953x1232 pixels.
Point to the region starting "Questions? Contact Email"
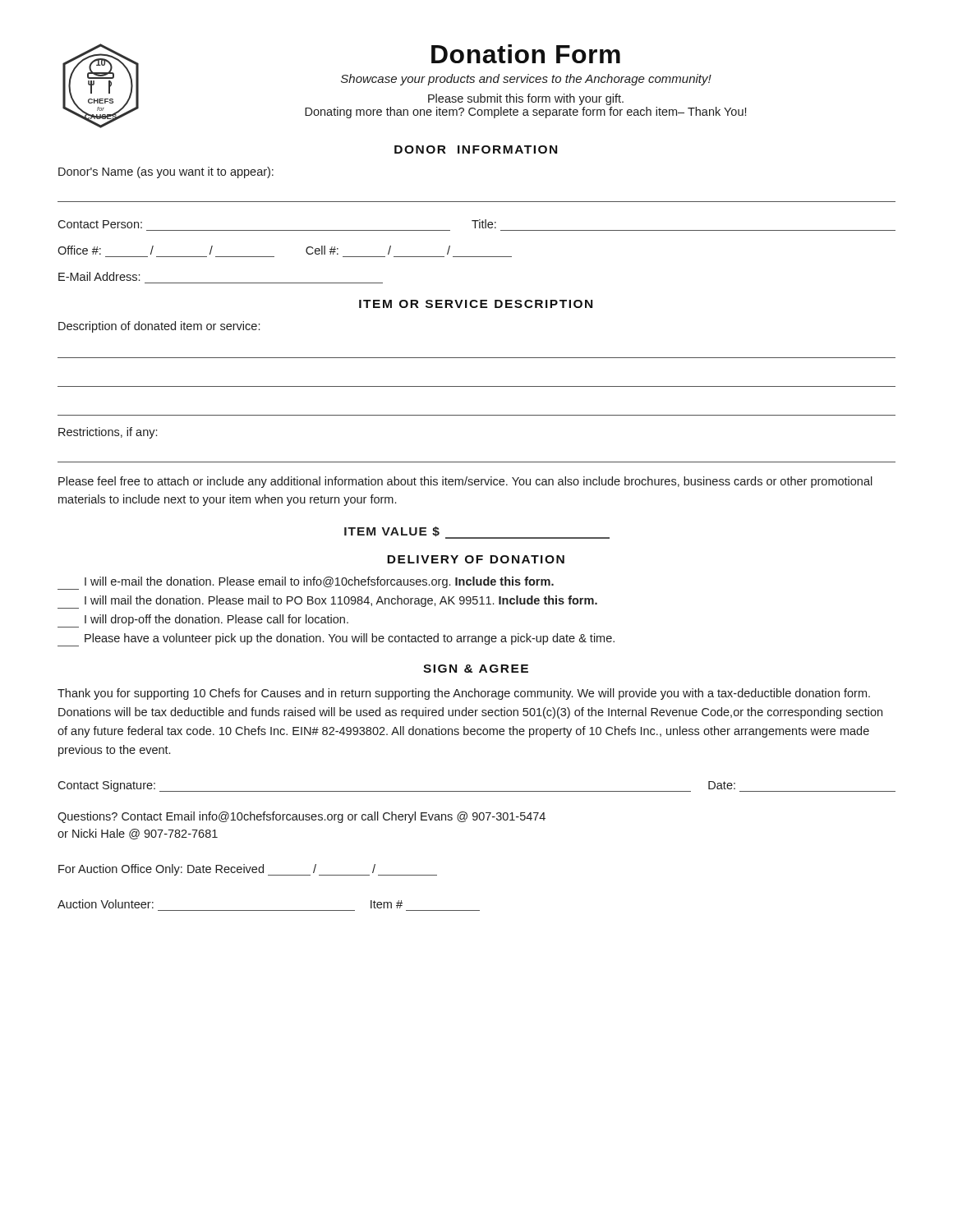click(x=302, y=825)
